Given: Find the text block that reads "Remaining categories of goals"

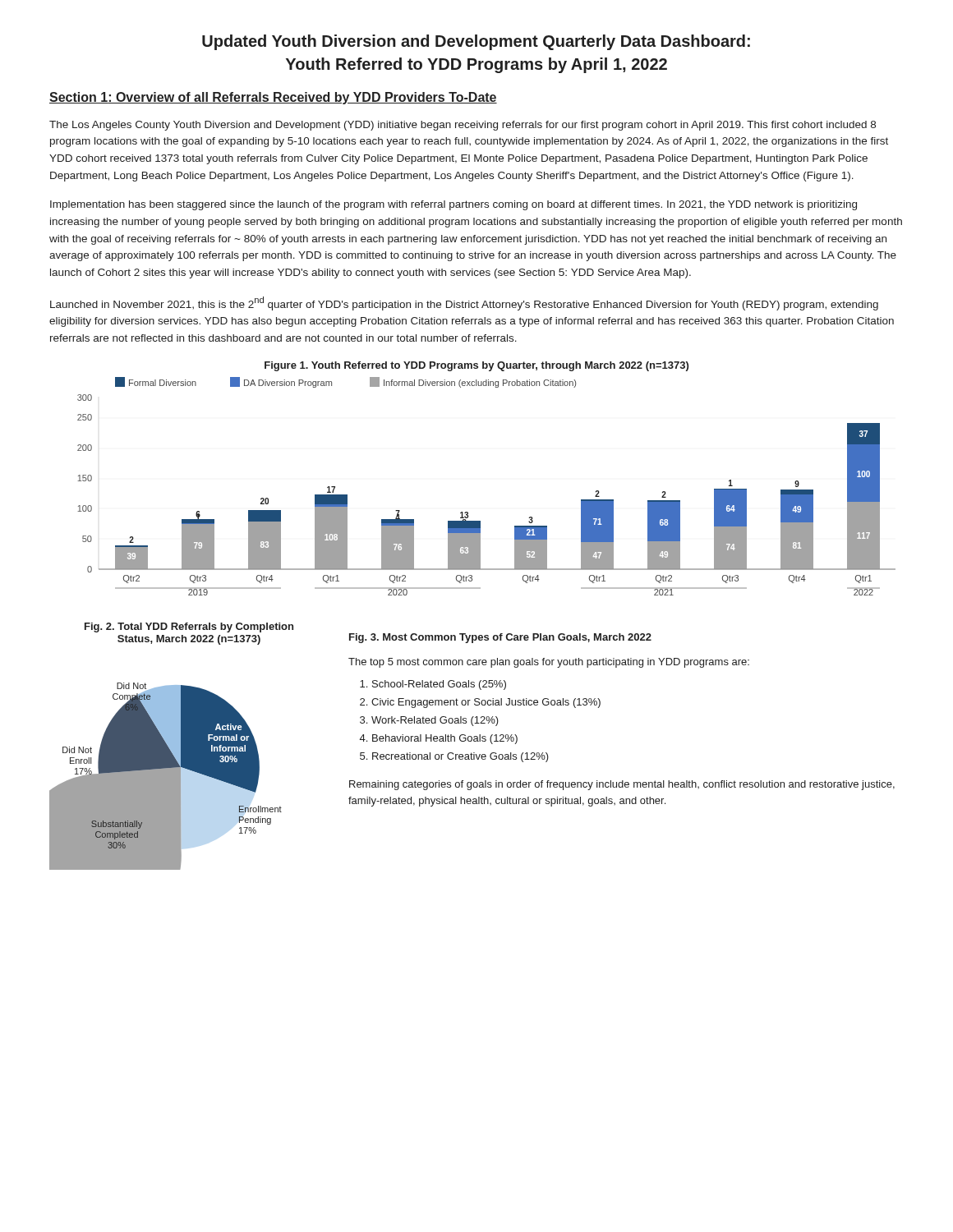Looking at the screenshot, I should 626,792.
